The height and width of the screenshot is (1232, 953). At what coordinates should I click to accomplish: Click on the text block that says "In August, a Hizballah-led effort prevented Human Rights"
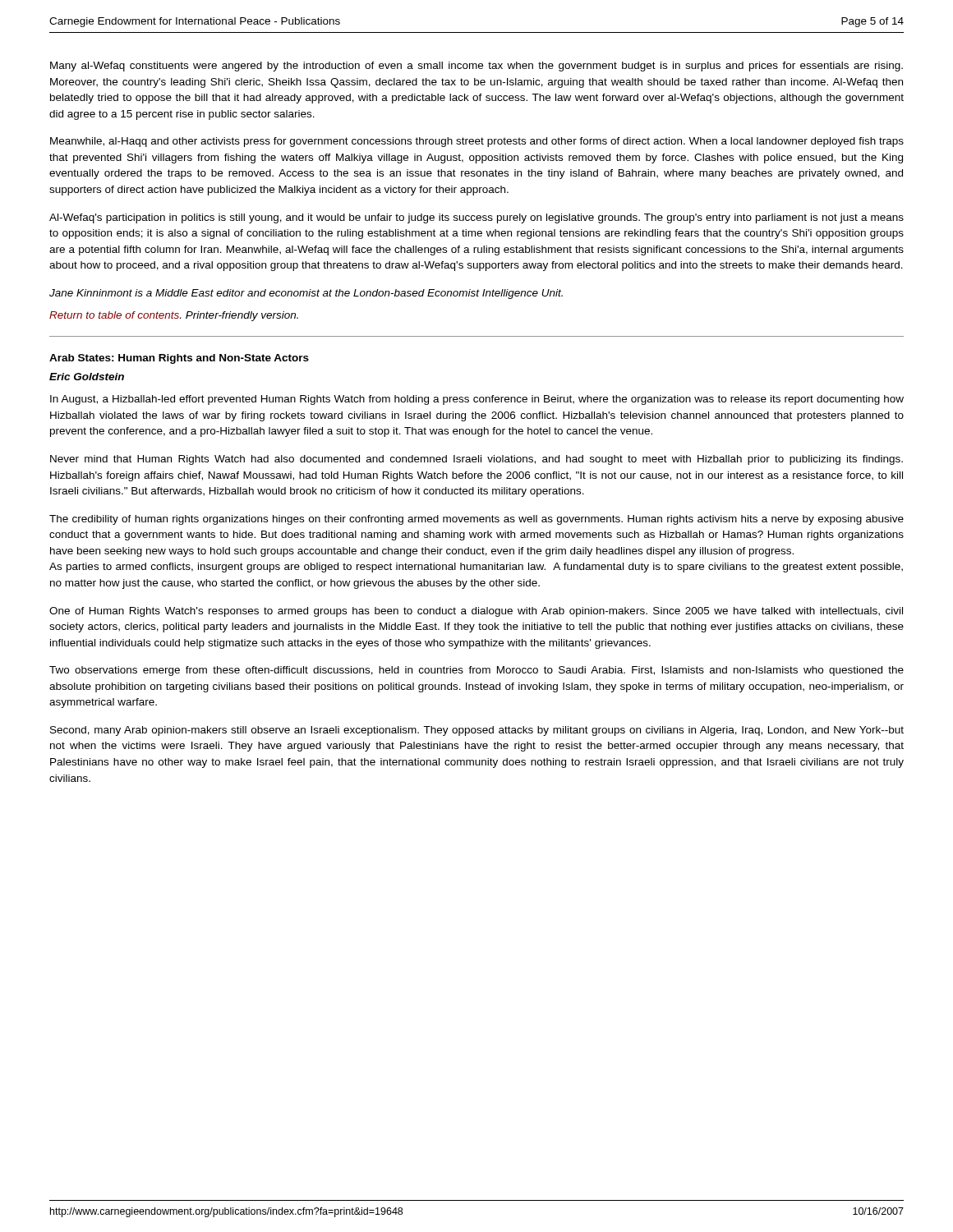(x=476, y=415)
